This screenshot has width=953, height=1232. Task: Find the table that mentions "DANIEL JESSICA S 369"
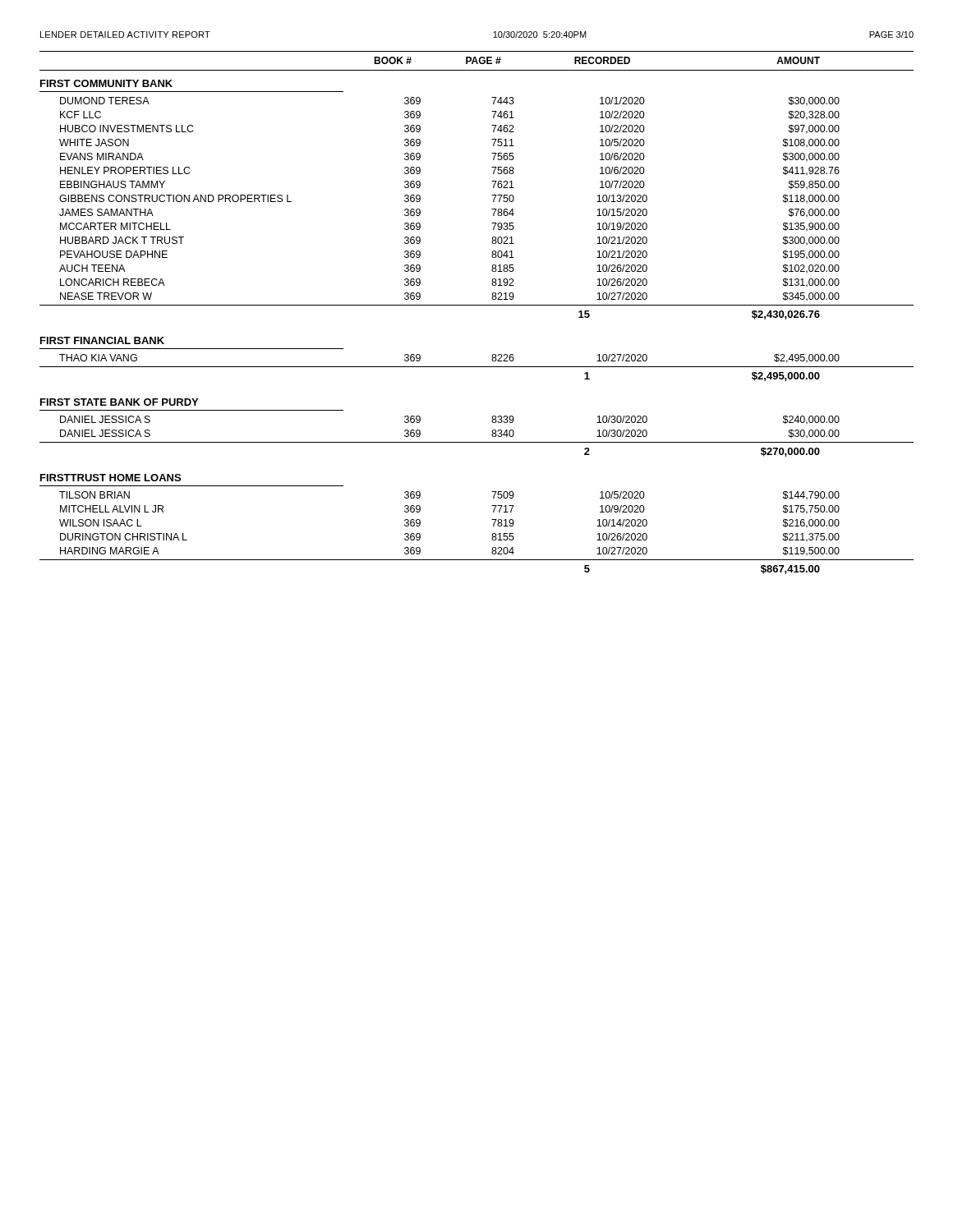tap(476, 436)
